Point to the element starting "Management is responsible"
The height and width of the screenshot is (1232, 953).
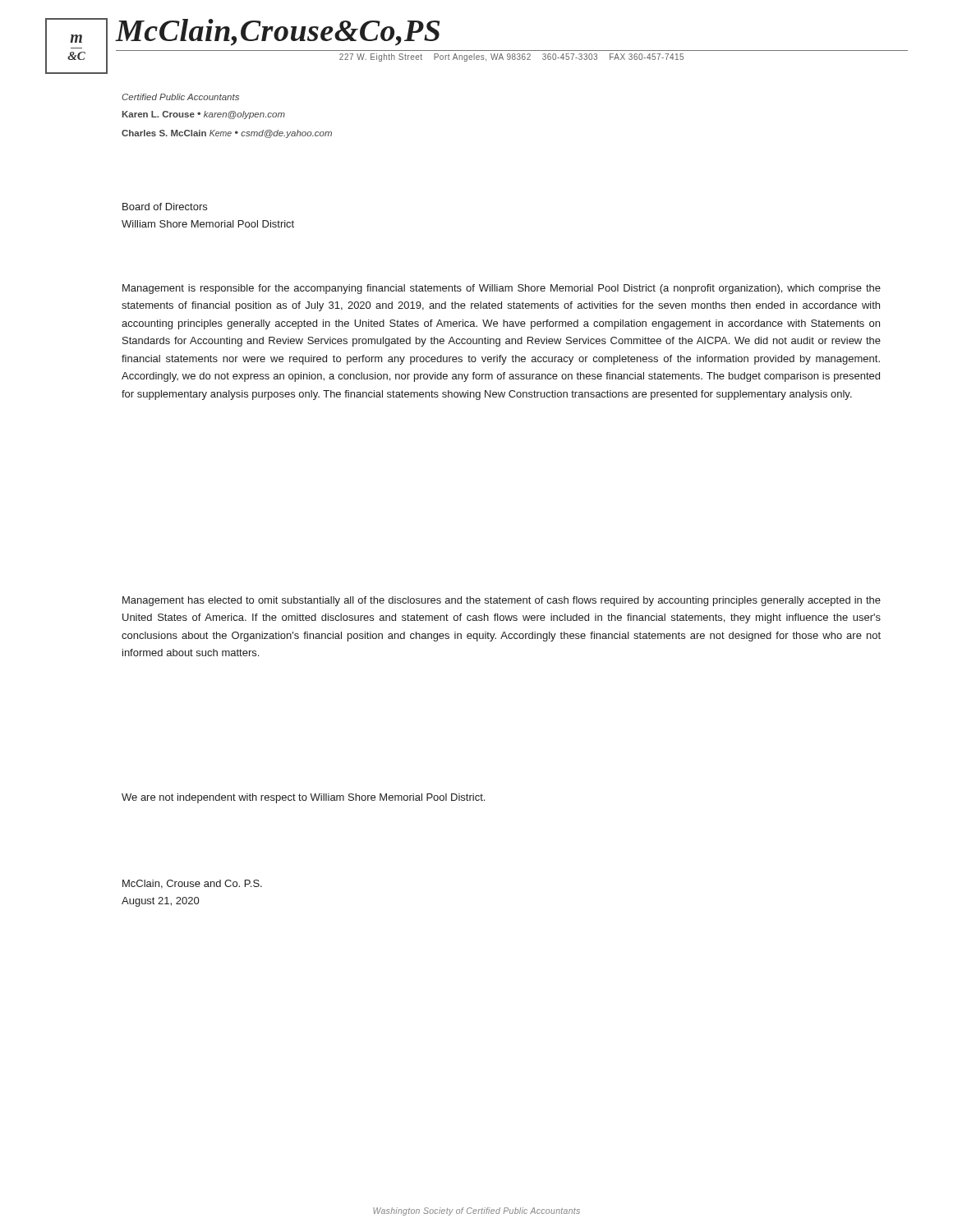[x=501, y=341]
